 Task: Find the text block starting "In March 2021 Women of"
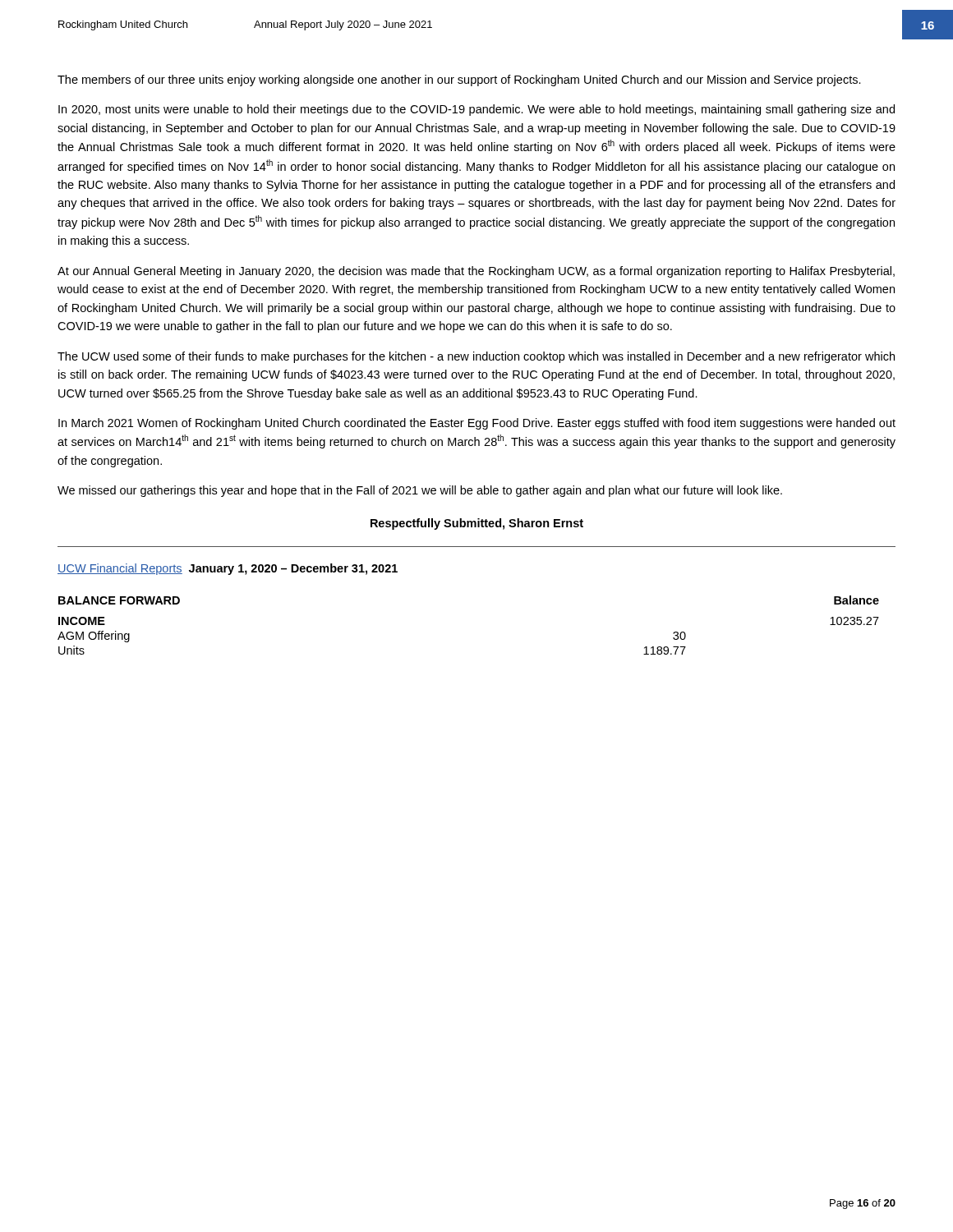coord(476,442)
